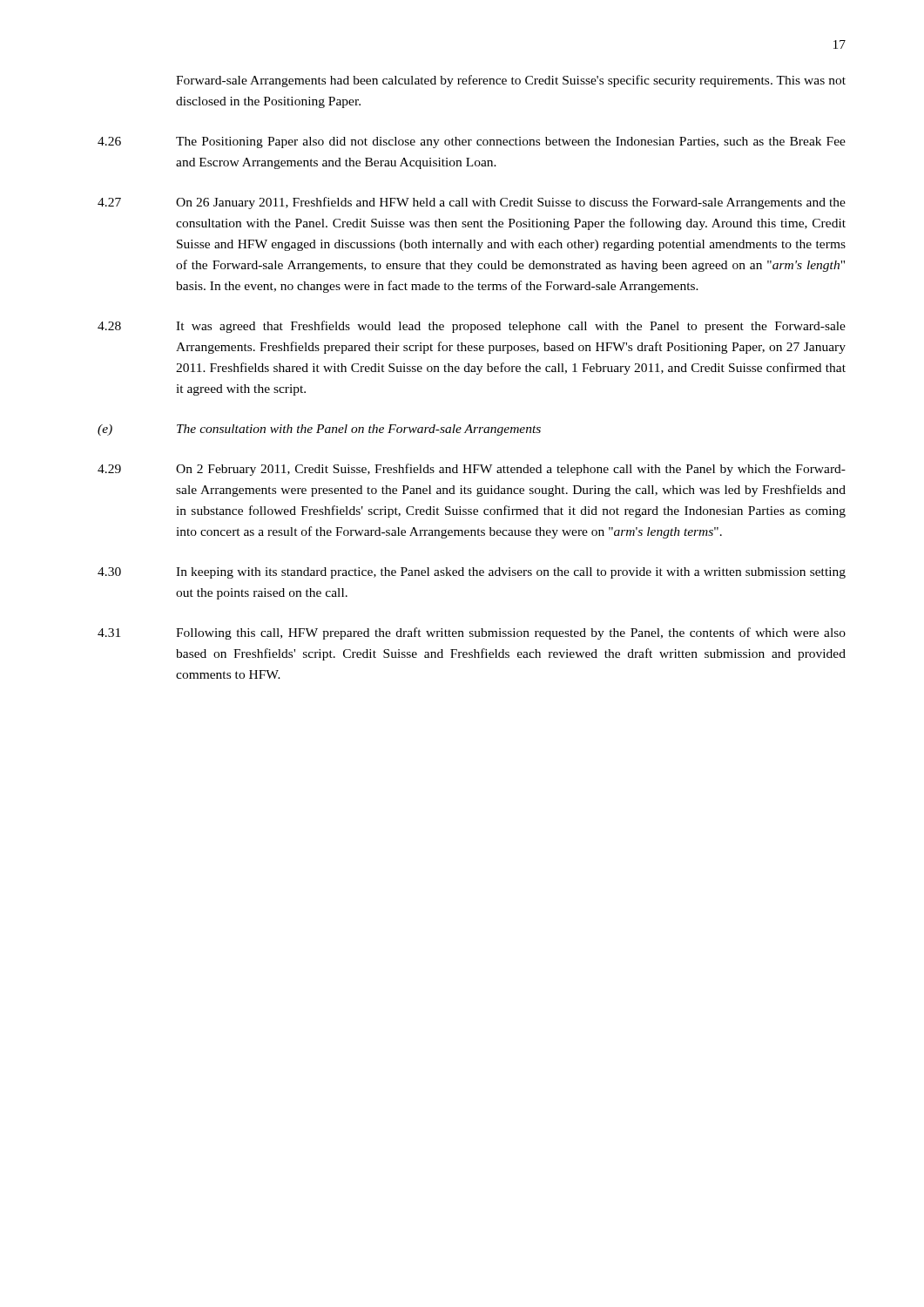The image size is (924, 1307).
Task: Click on the block starting "Forward-sale Arrangements had been calculated by"
Action: pyautogui.click(x=511, y=90)
